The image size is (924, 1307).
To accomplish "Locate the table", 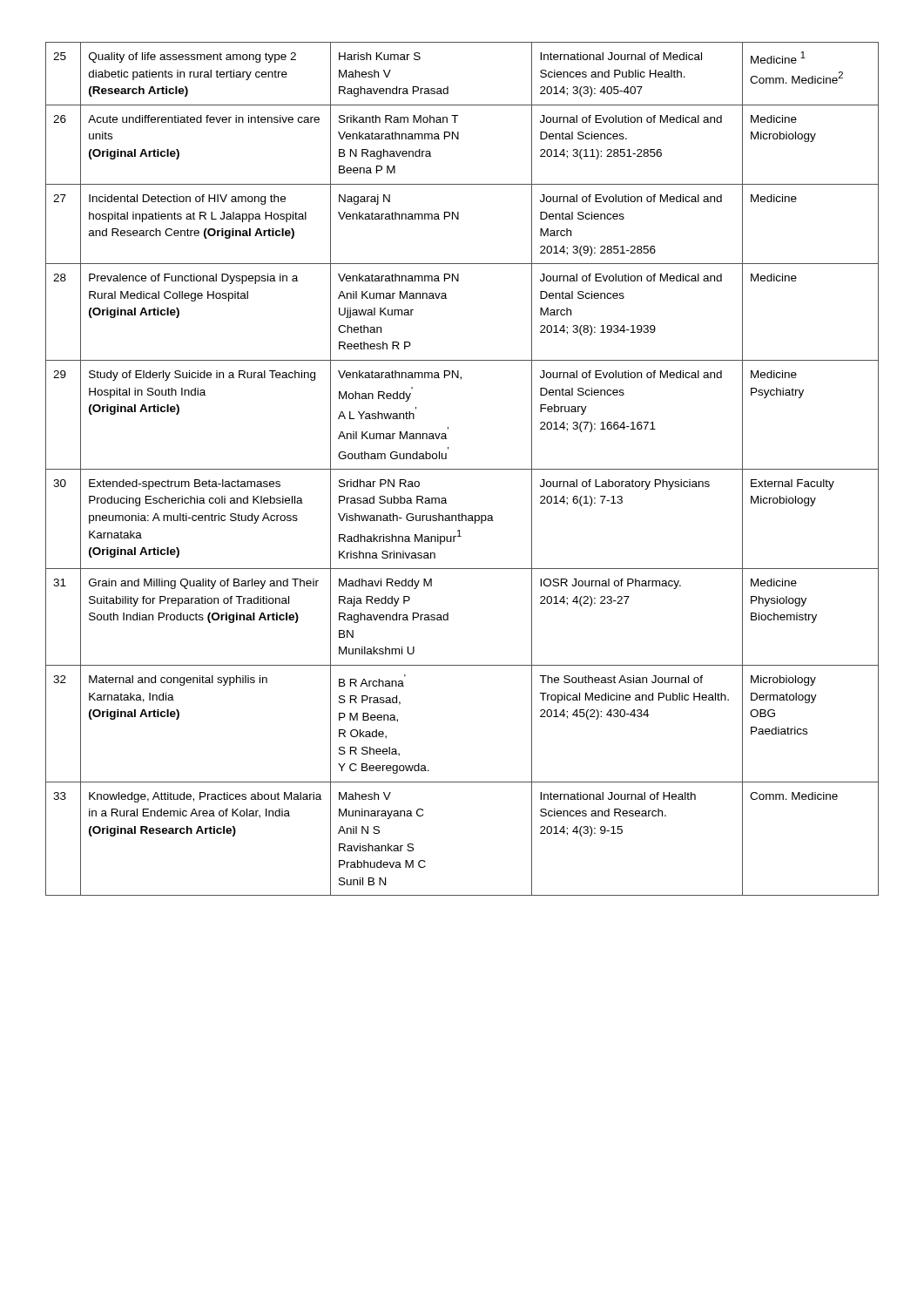I will tap(462, 469).
